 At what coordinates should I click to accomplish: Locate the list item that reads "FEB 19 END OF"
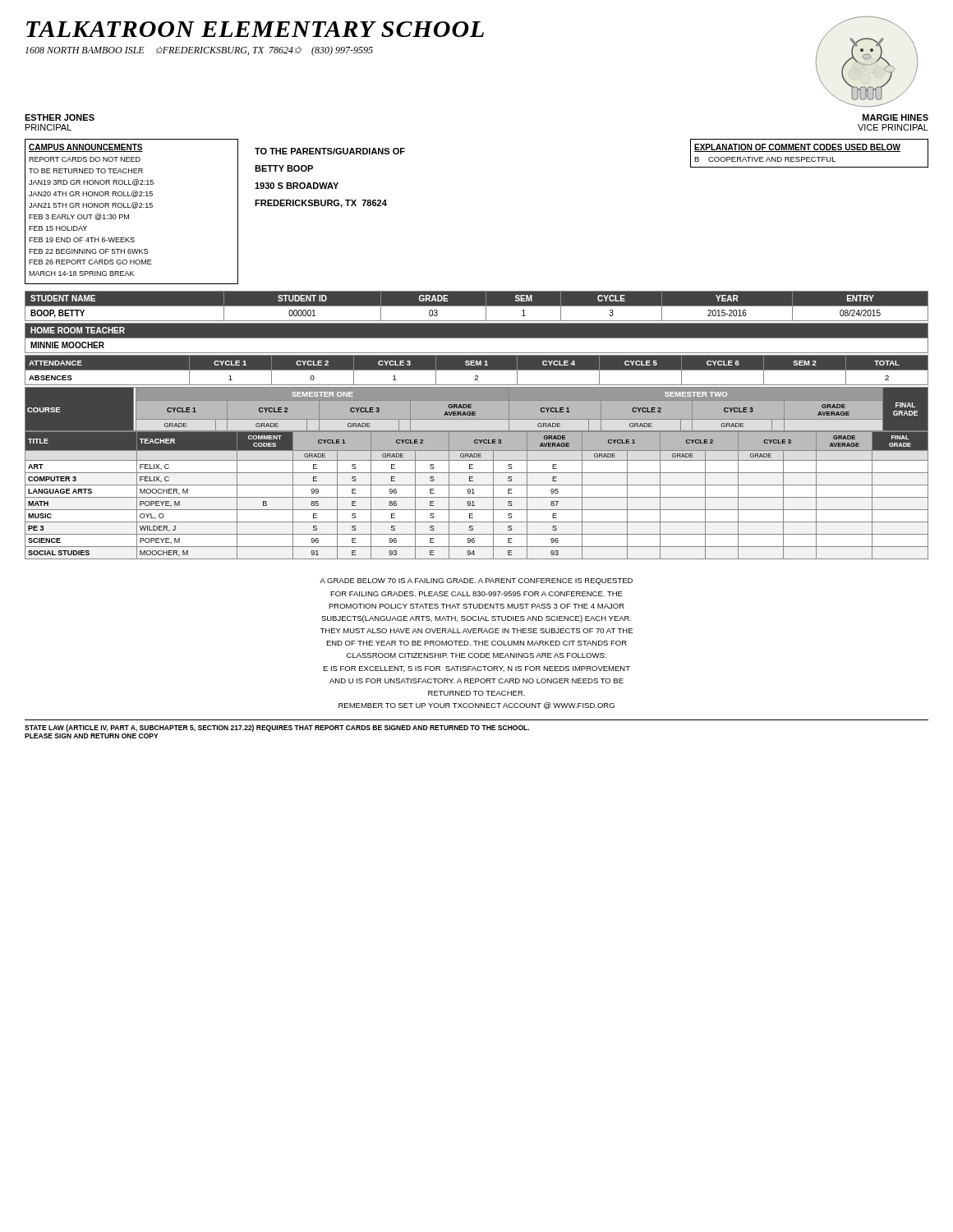tap(82, 239)
